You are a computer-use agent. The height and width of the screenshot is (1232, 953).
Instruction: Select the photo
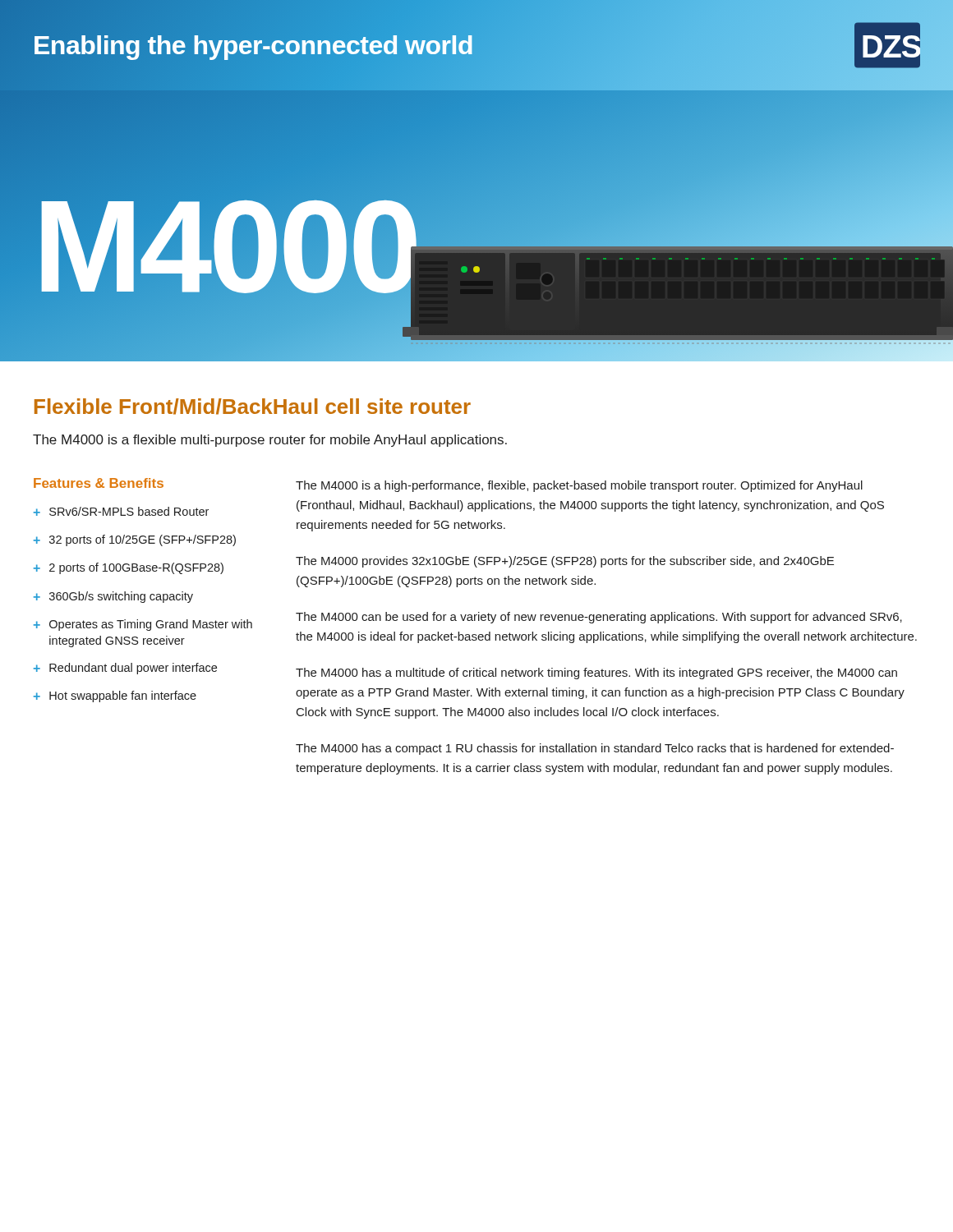click(x=678, y=292)
